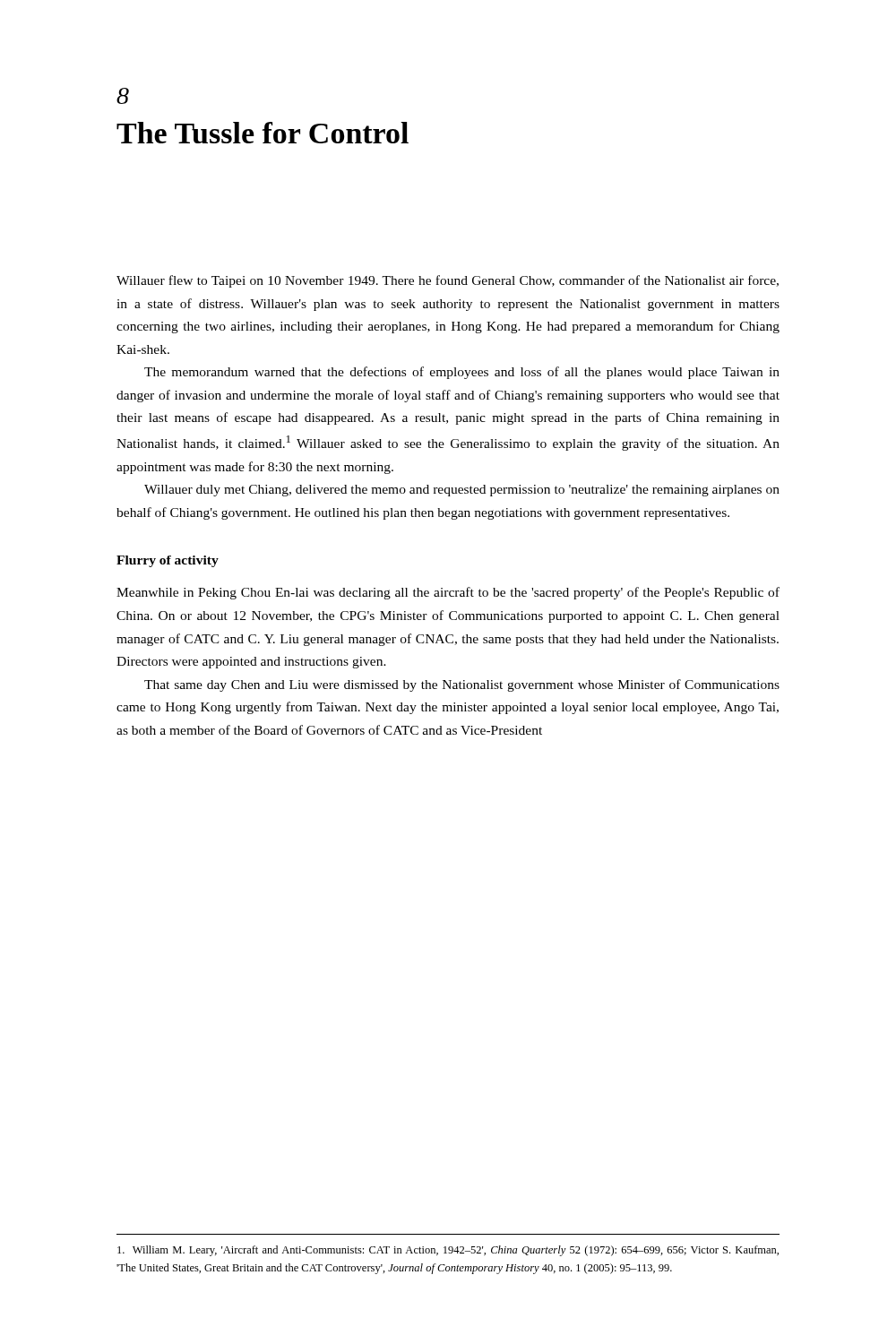The height and width of the screenshot is (1344, 896).
Task: Find the footnote that reads "William M. Leary, 'Aircraft and Anti-Communists: CAT"
Action: point(448,1259)
